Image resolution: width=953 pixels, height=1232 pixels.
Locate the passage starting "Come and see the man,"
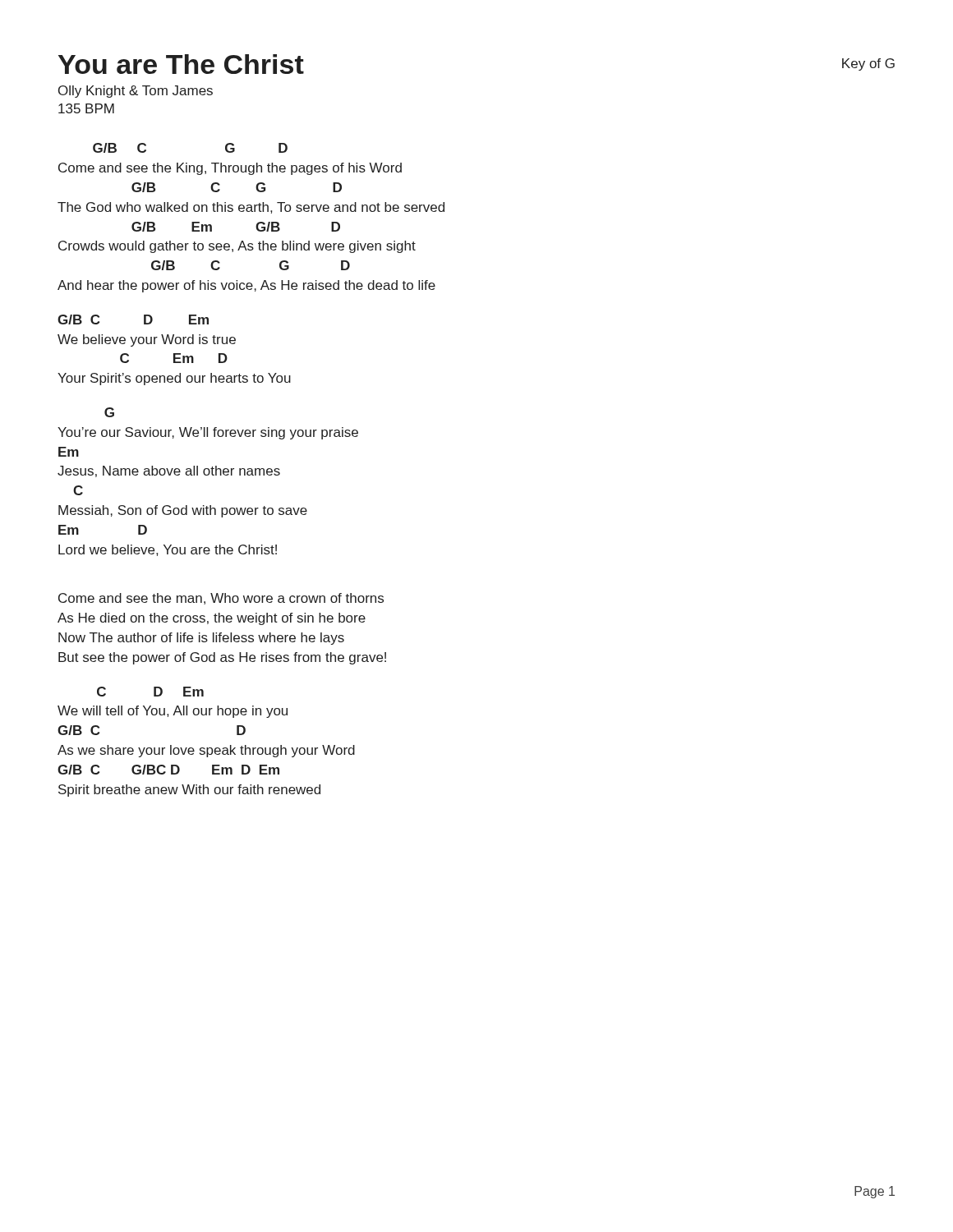click(x=221, y=599)
